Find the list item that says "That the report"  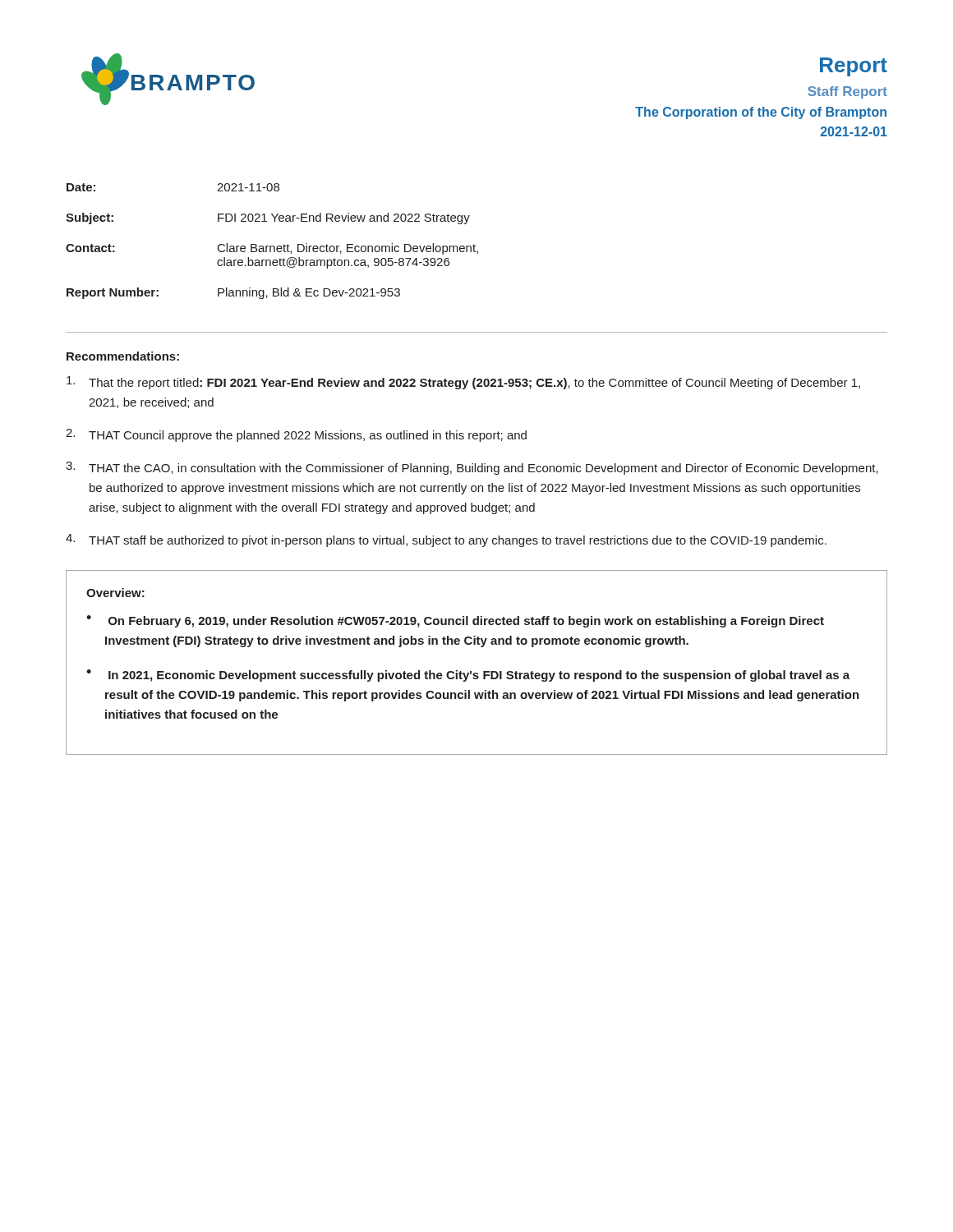coord(476,392)
